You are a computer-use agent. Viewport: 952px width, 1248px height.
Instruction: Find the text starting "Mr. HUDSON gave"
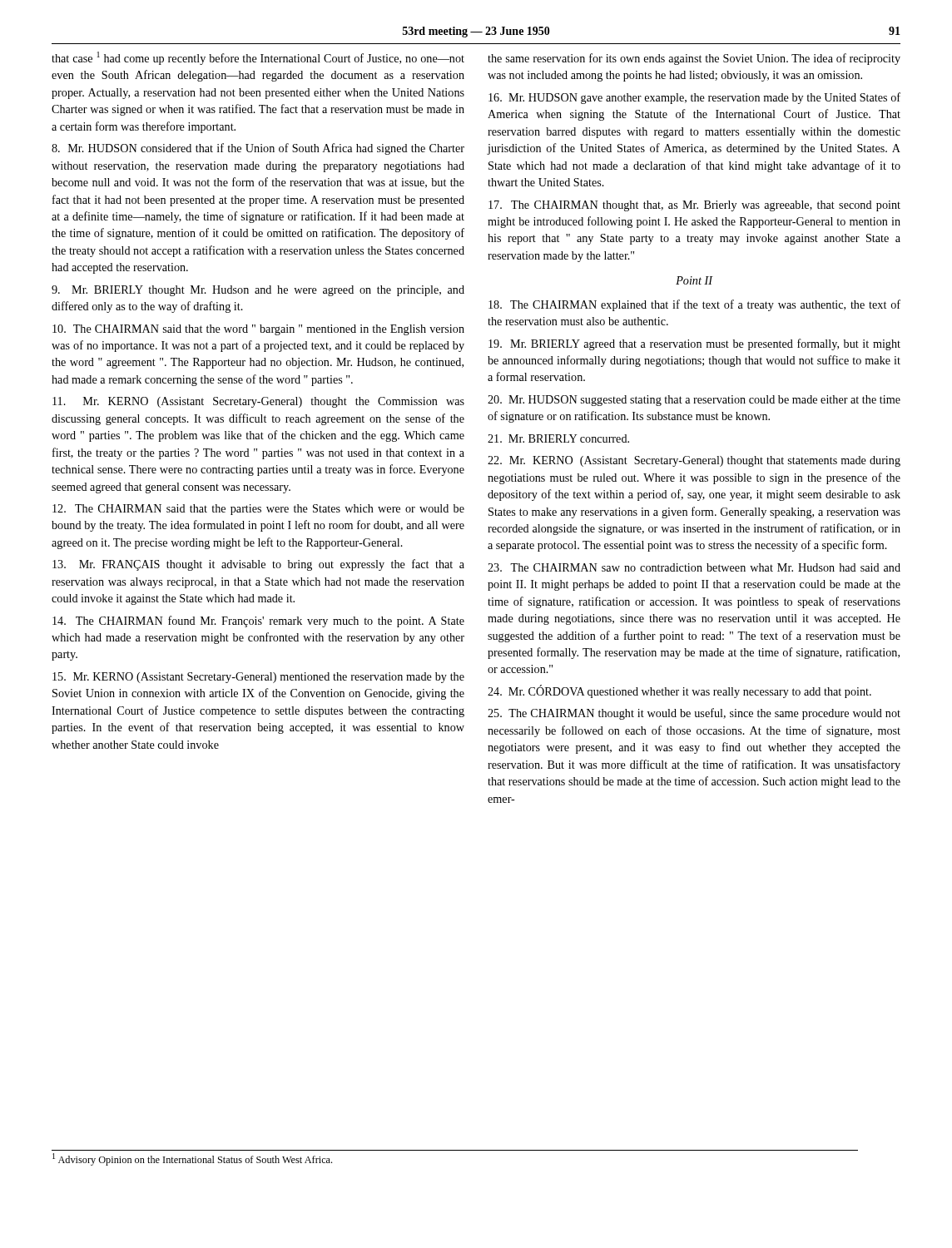click(694, 140)
